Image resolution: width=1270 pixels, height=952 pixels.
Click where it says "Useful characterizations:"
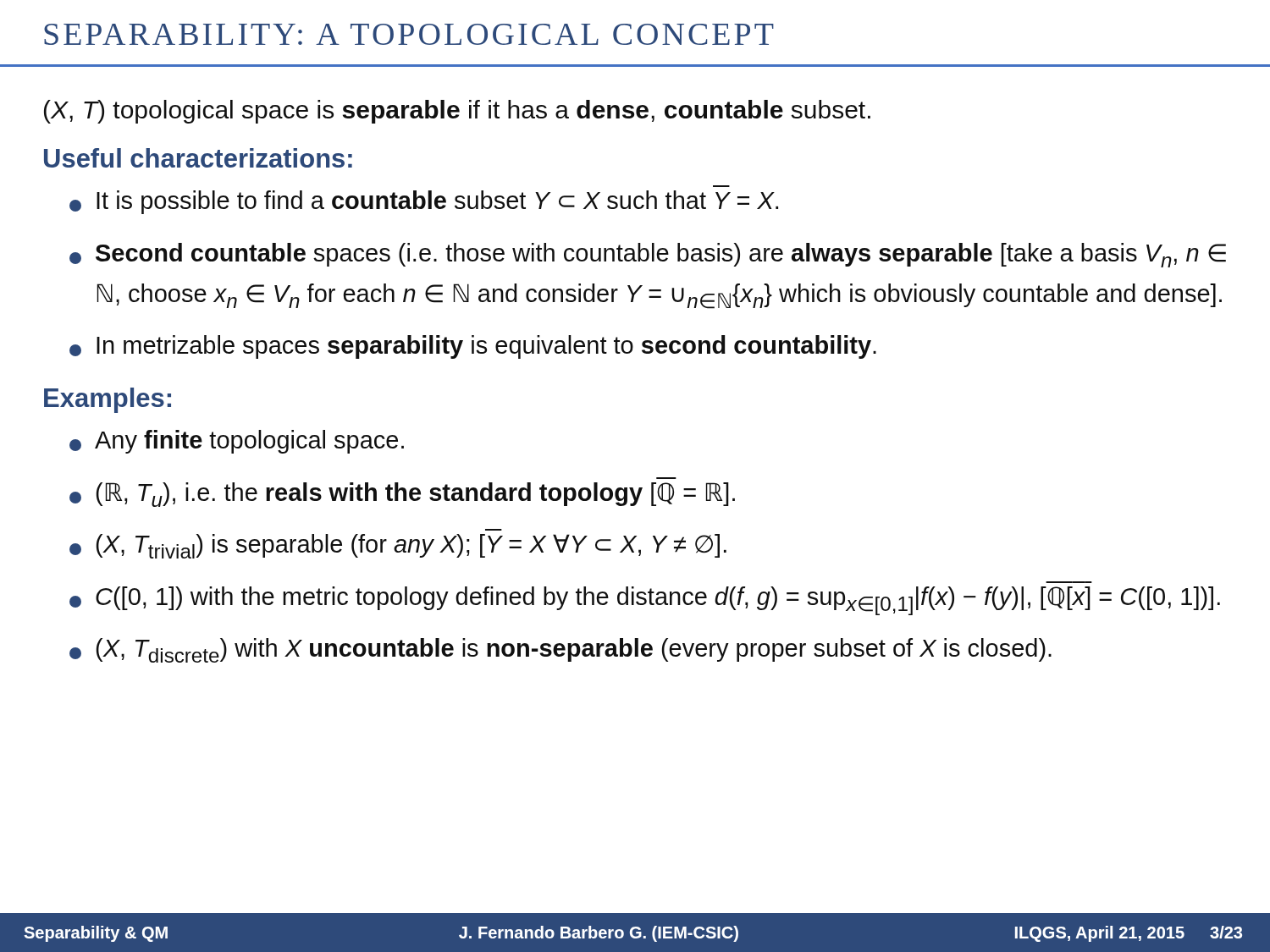click(x=198, y=159)
